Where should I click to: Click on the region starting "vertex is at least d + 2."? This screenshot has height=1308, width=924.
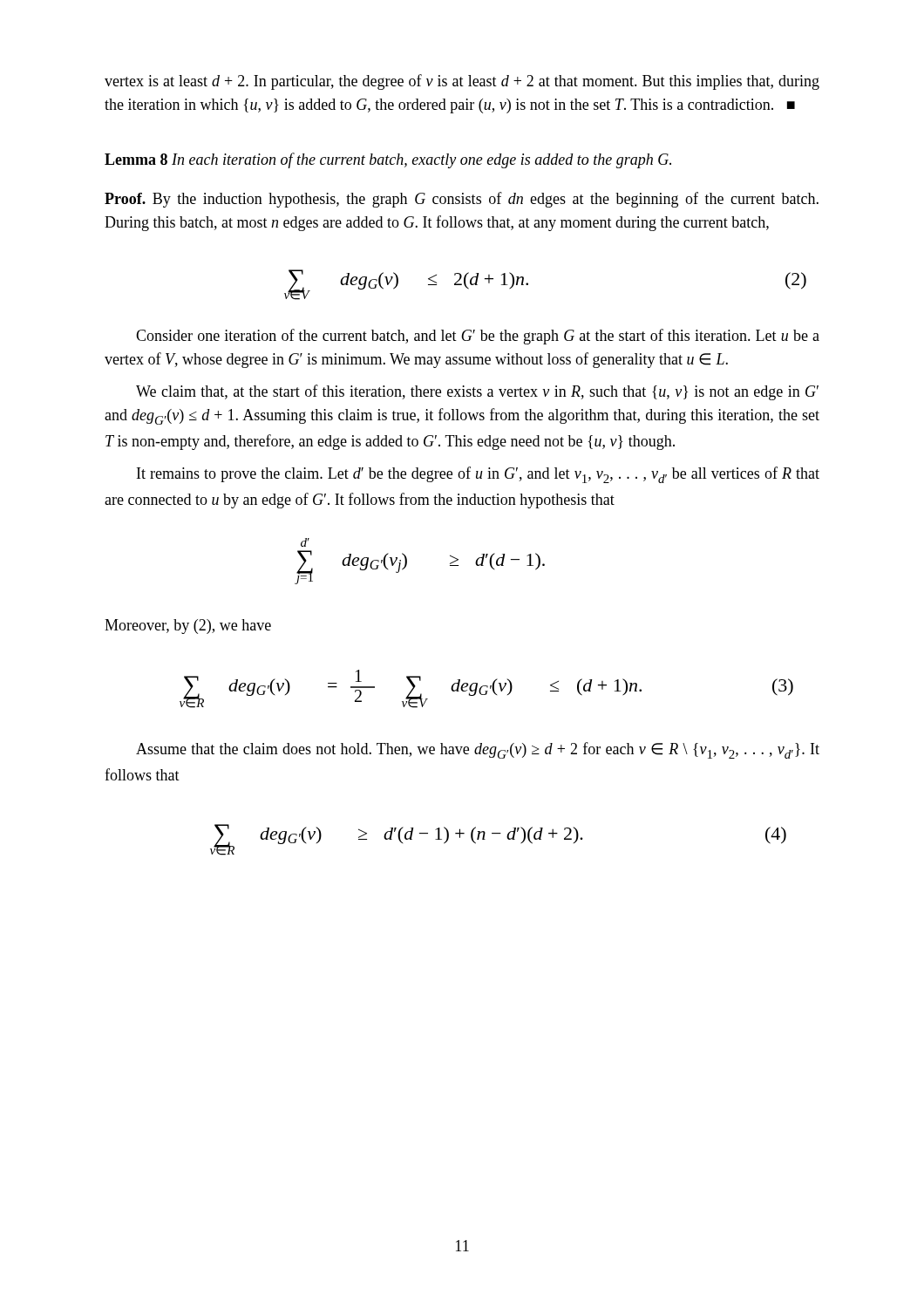[462, 93]
